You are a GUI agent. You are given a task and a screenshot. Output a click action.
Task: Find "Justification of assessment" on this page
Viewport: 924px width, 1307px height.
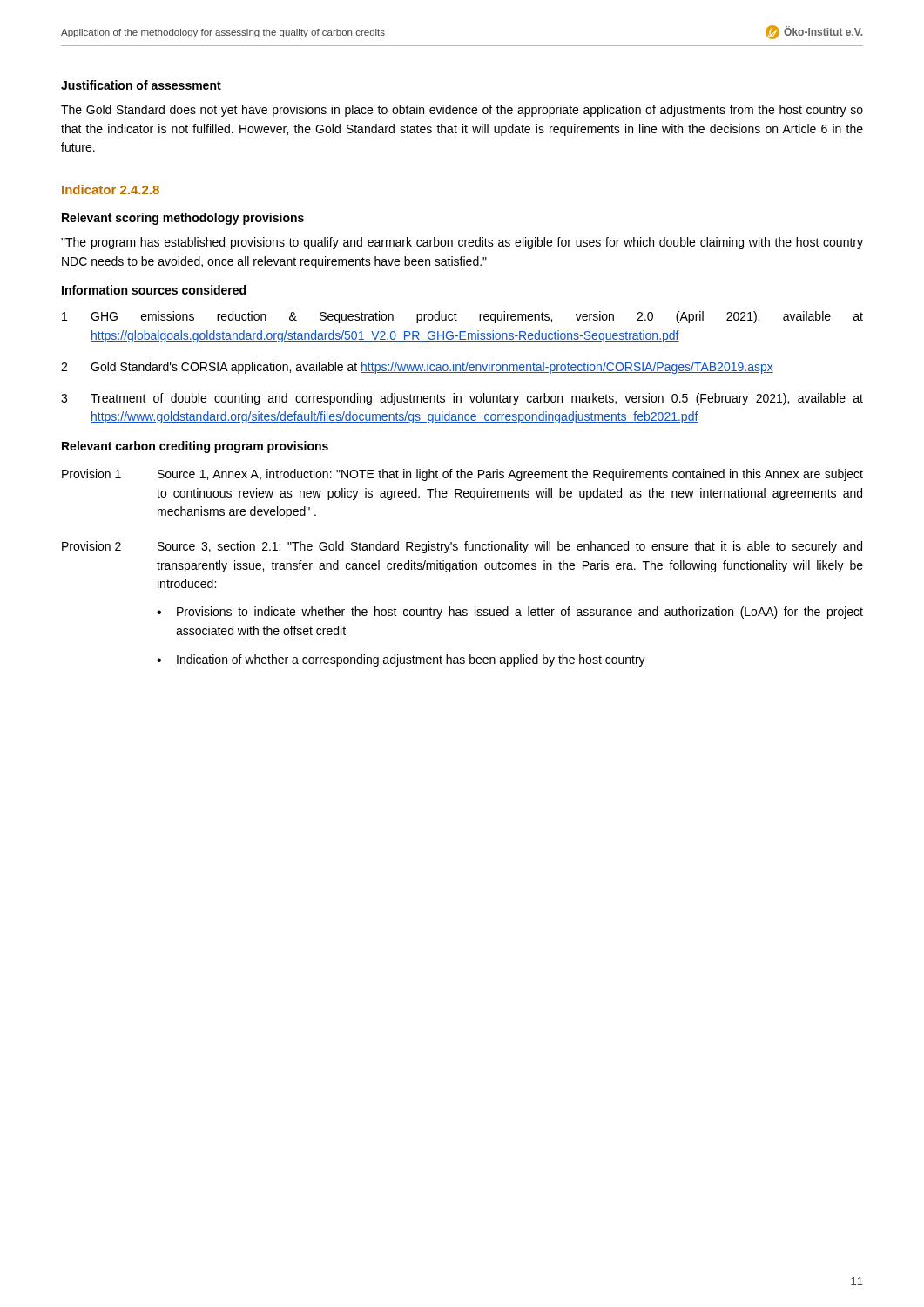pyautogui.click(x=141, y=85)
